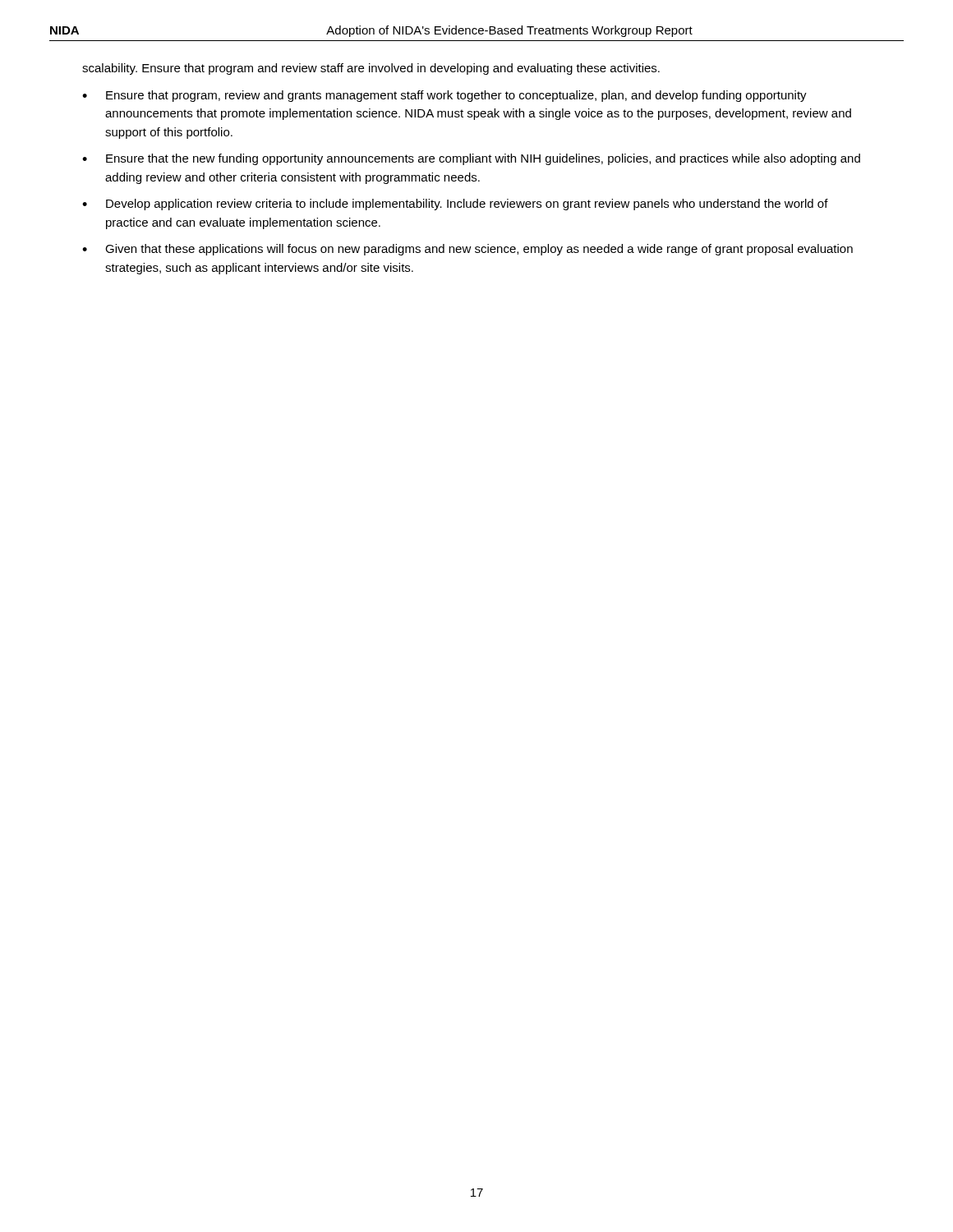This screenshot has width=953, height=1232.
Task: Point to the block beginning "• Given that these applications will"
Action: 476,258
